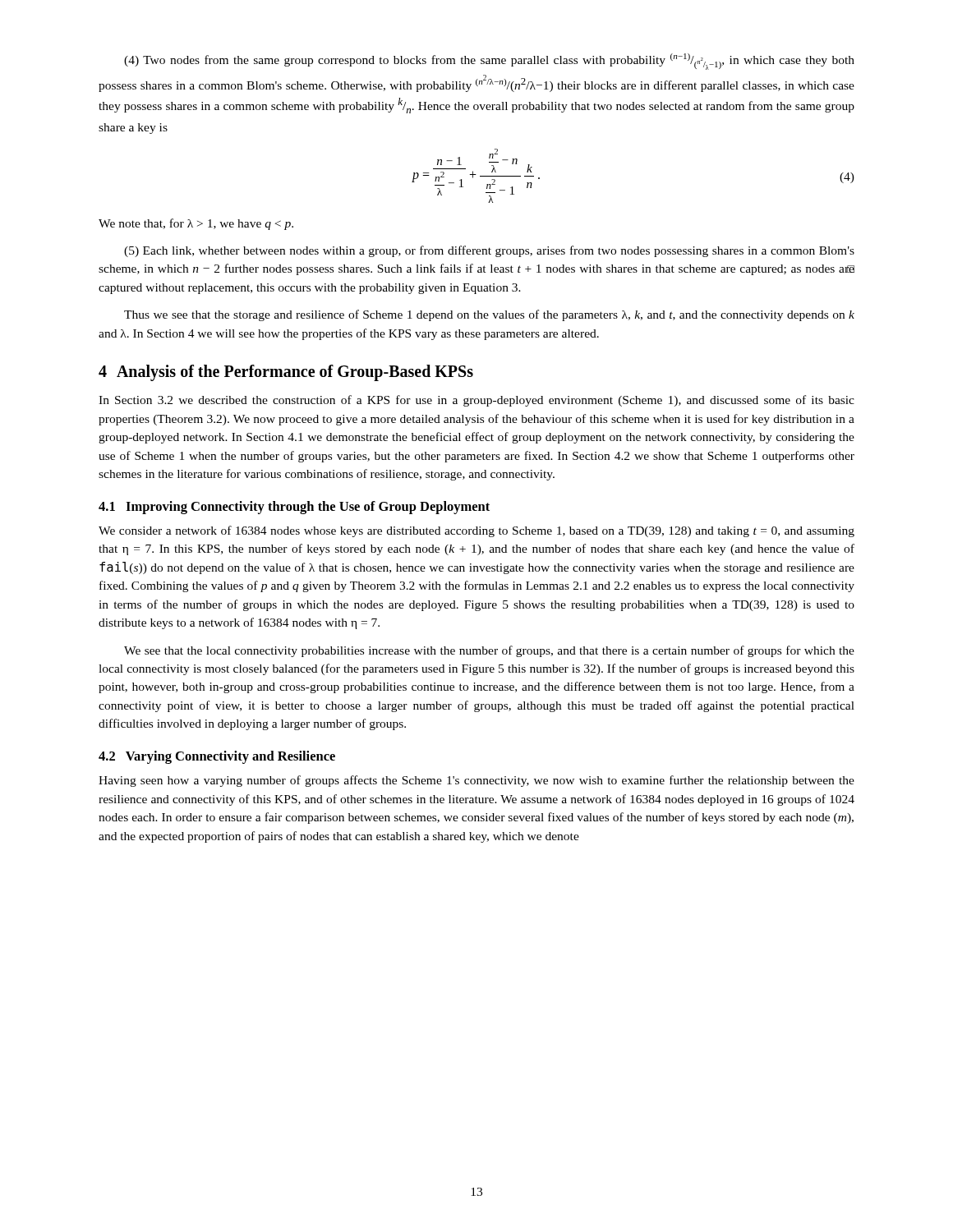Find the passage starting "Having seen how a varying"
Viewport: 953px width, 1232px height.
[476, 808]
